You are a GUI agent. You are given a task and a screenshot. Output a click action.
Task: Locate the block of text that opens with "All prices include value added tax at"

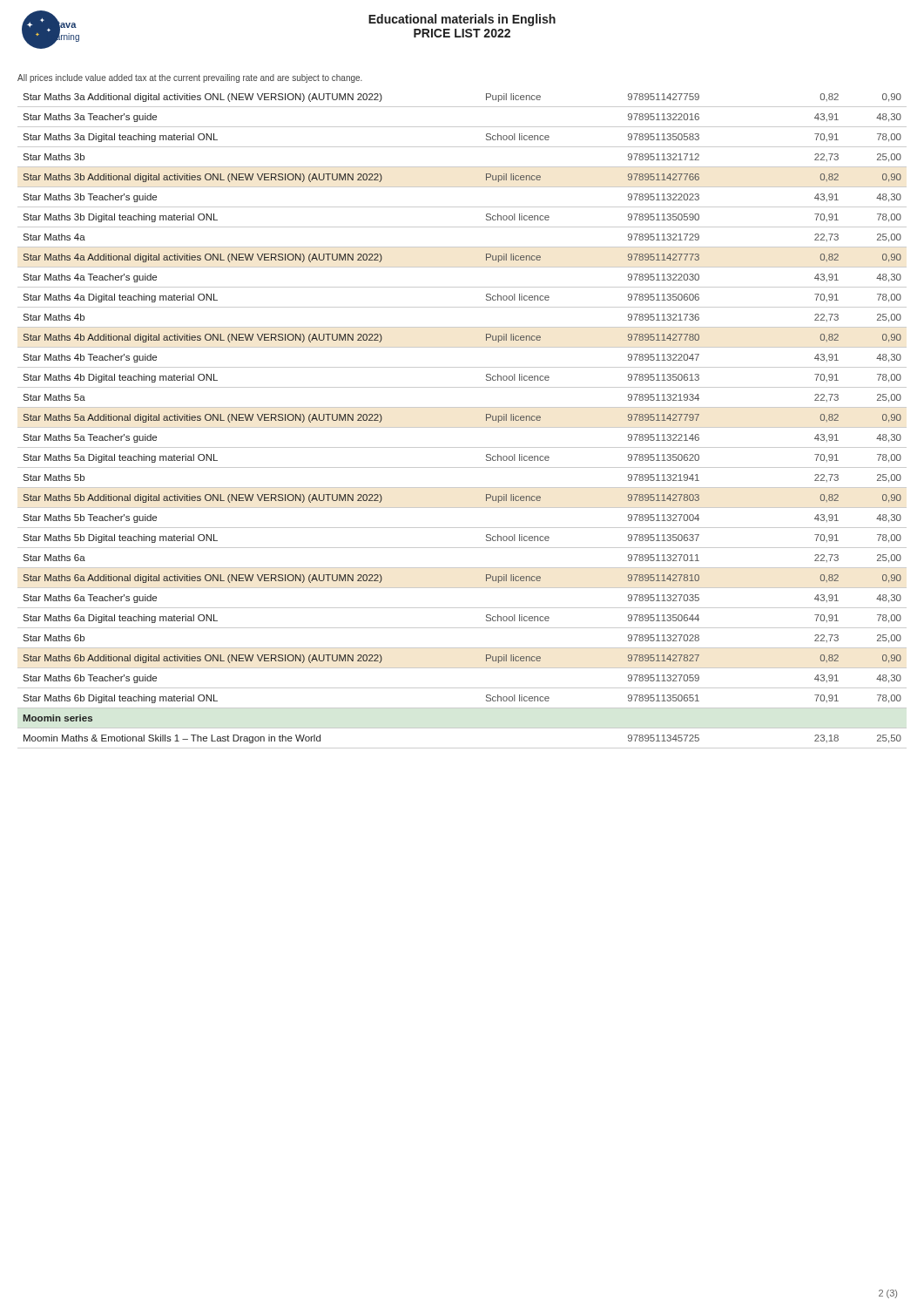190,78
